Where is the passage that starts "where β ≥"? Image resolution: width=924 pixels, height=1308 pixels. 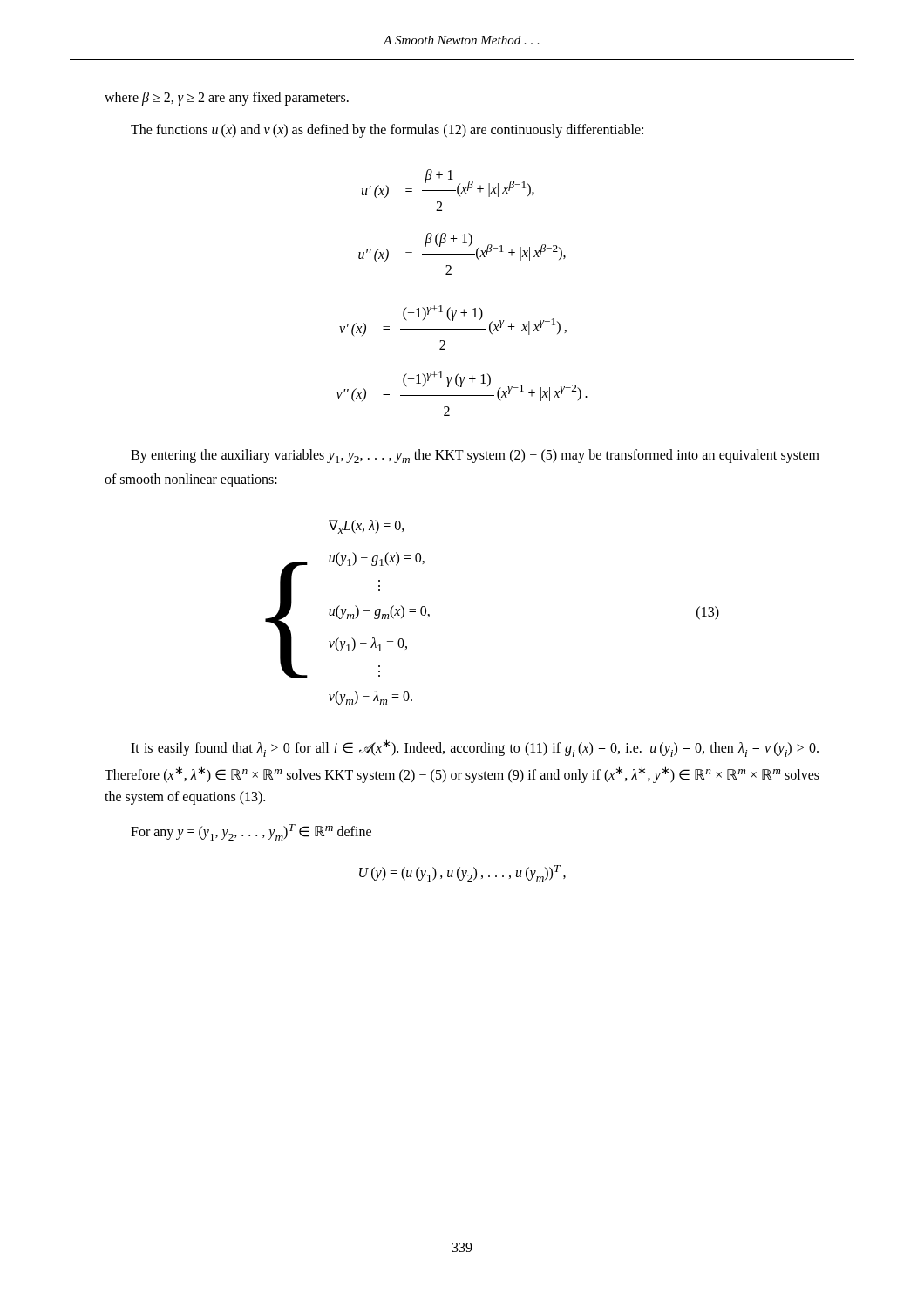point(227,97)
